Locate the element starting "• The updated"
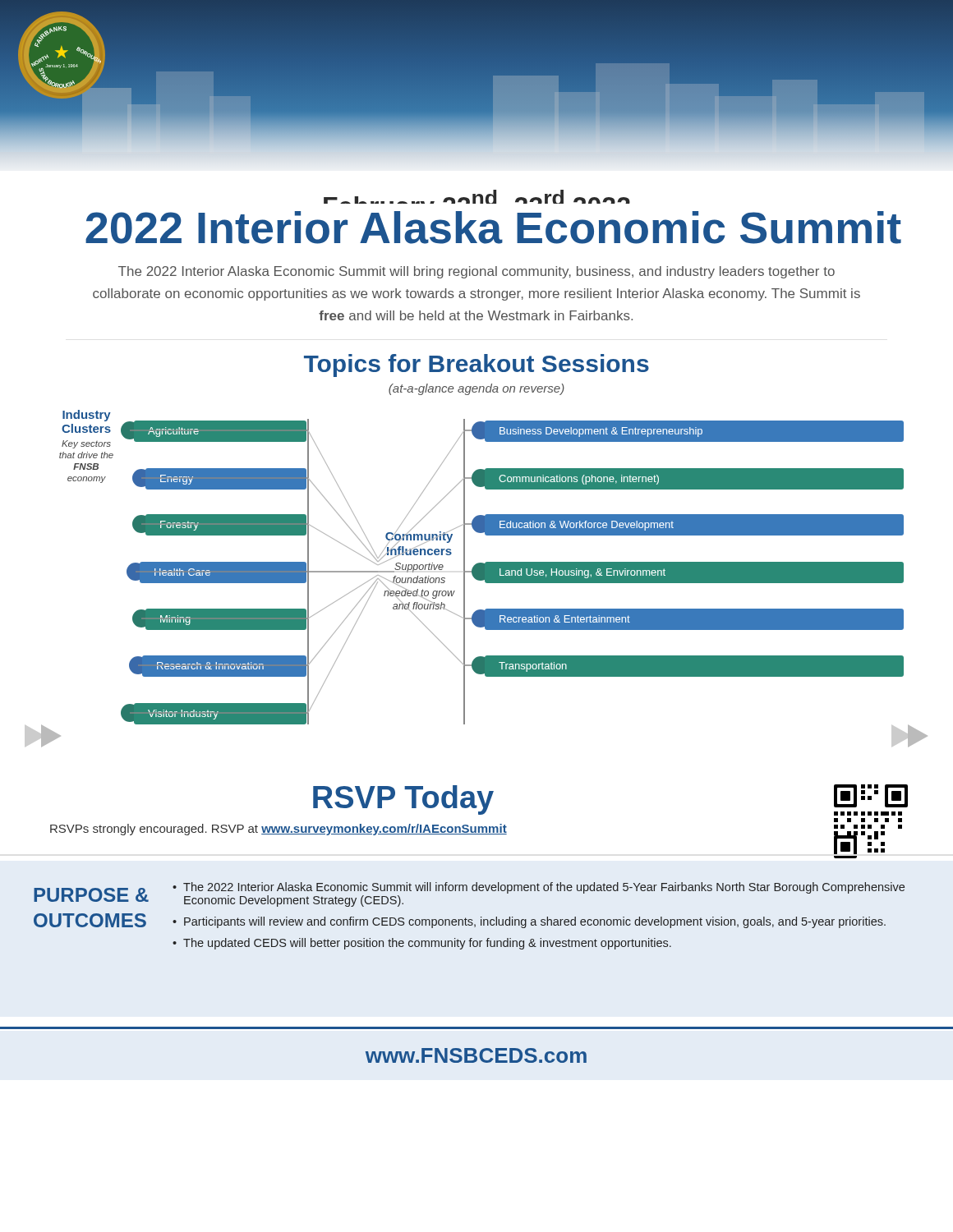 point(423,947)
